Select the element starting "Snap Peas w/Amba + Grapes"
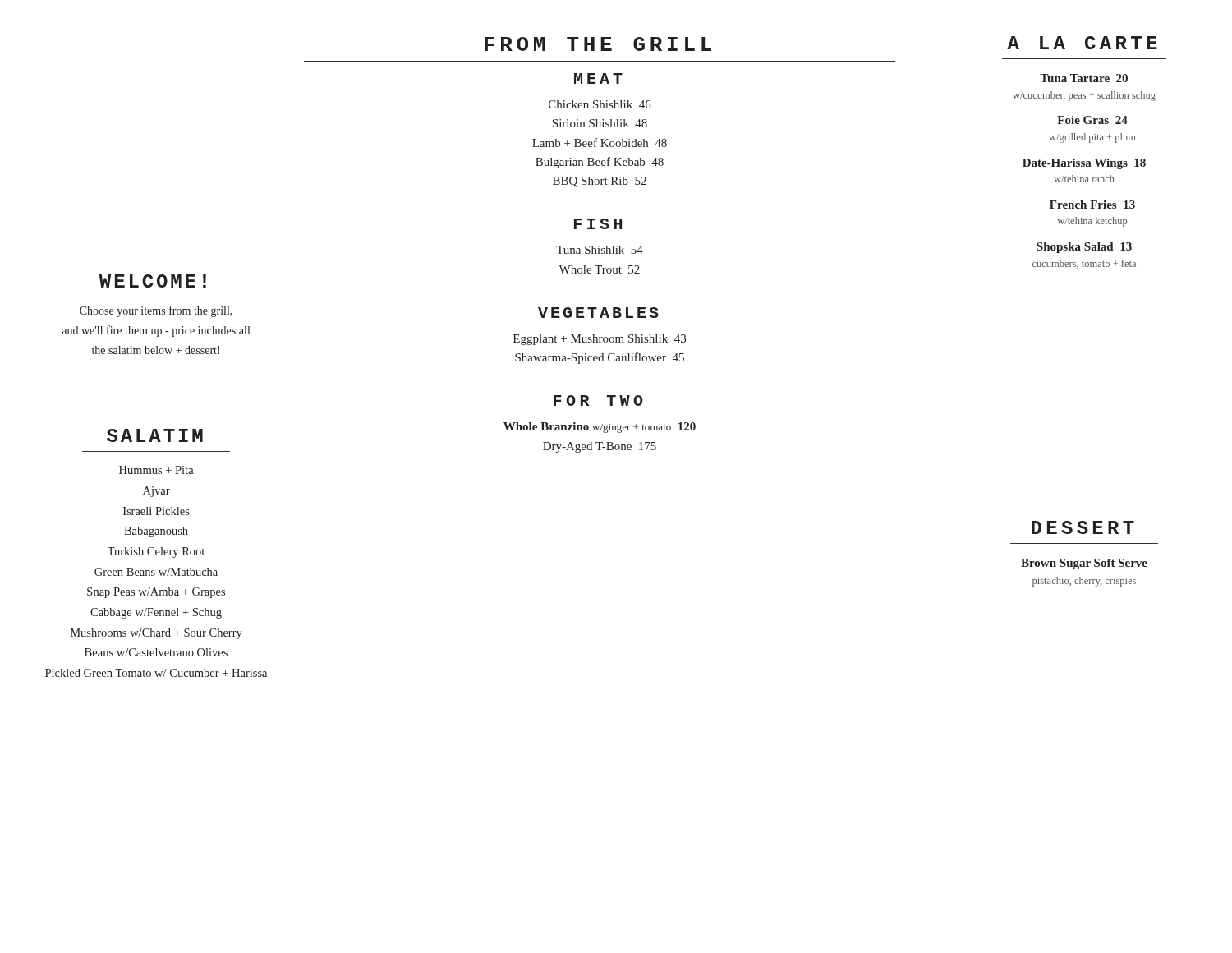The image size is (1232, 953). coord(156,592)
